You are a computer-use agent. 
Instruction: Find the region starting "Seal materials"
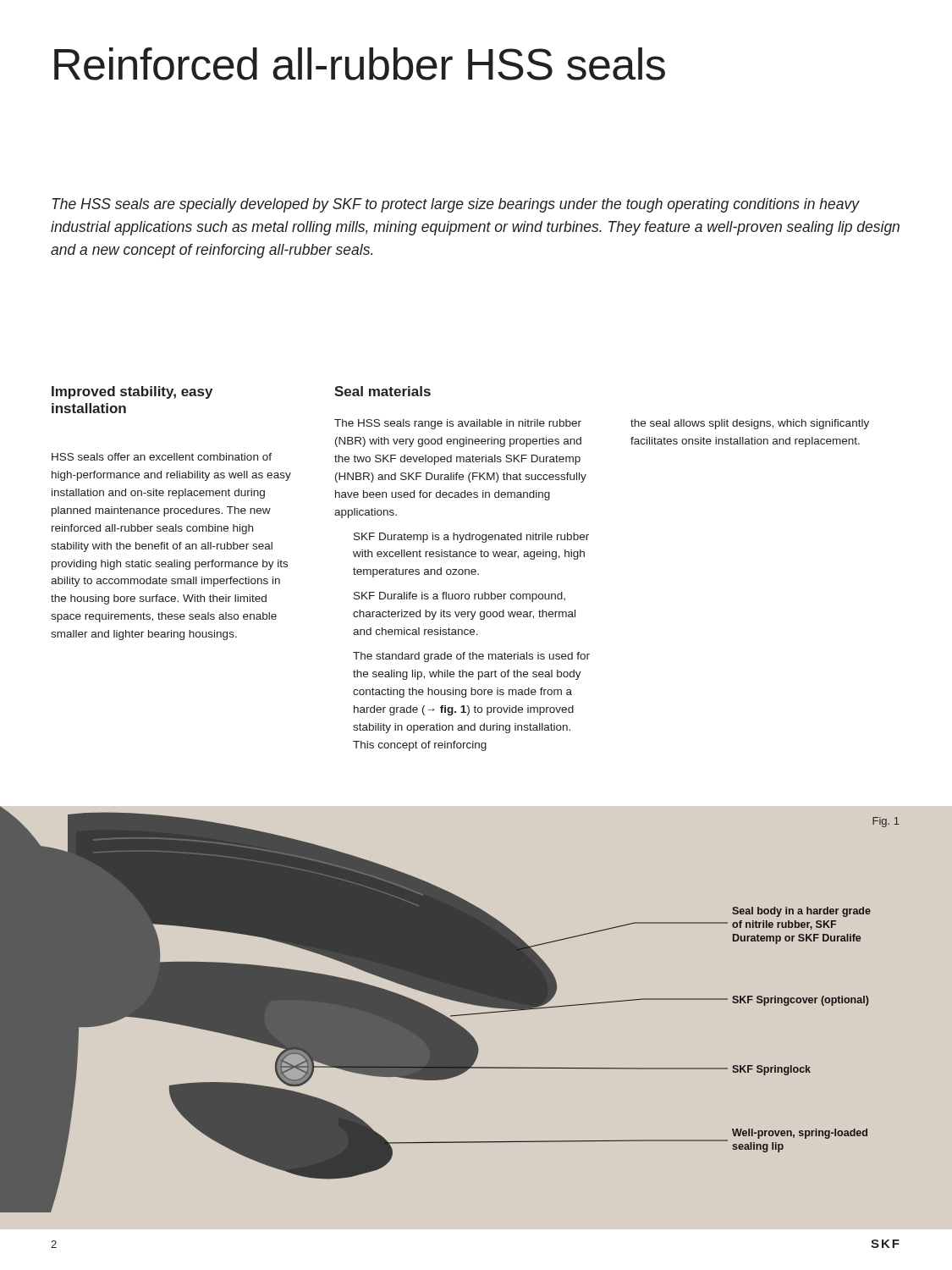[x=382, y=391]
